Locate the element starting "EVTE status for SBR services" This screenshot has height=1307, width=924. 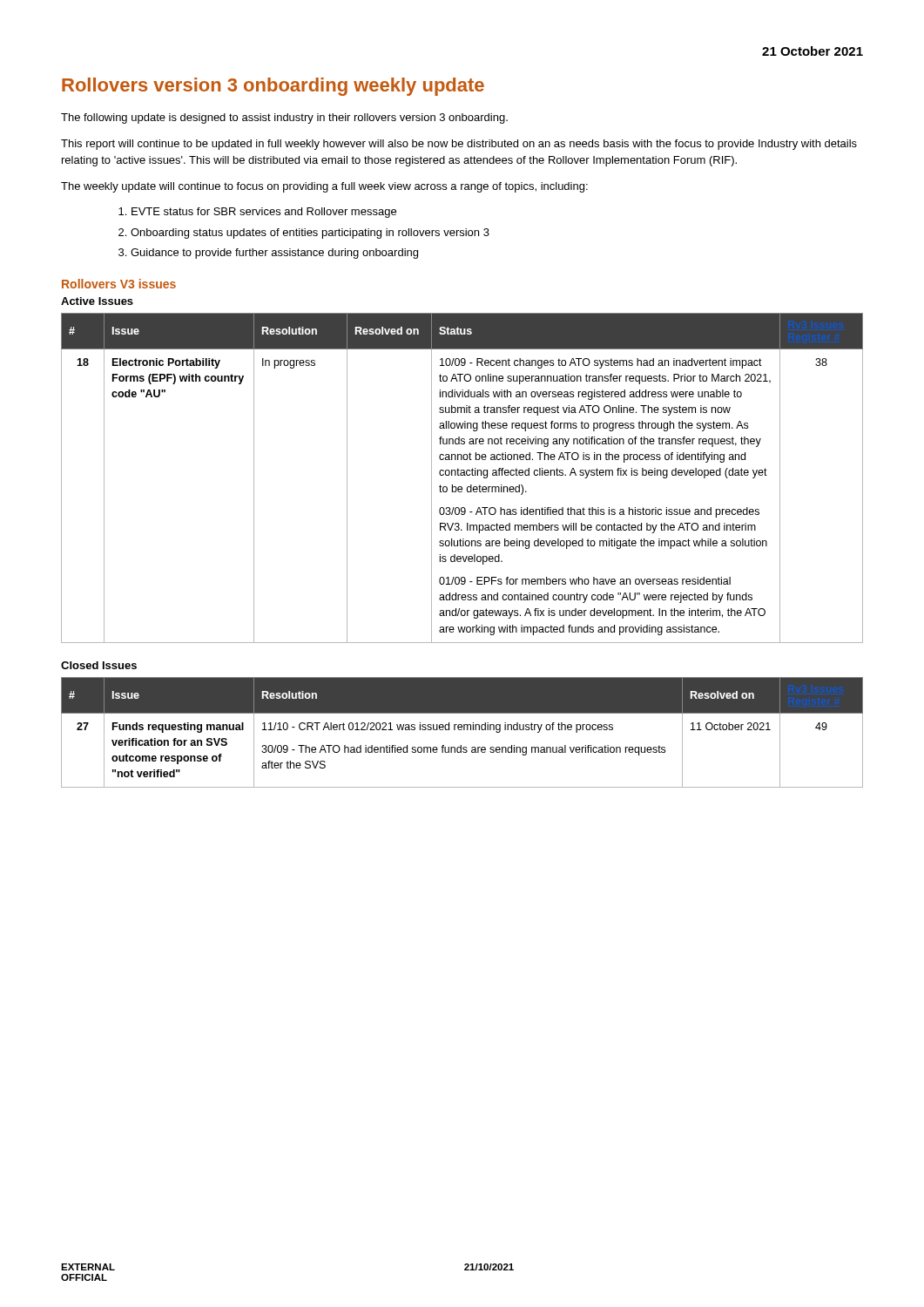pyautogui.click(x=264, y=211)
